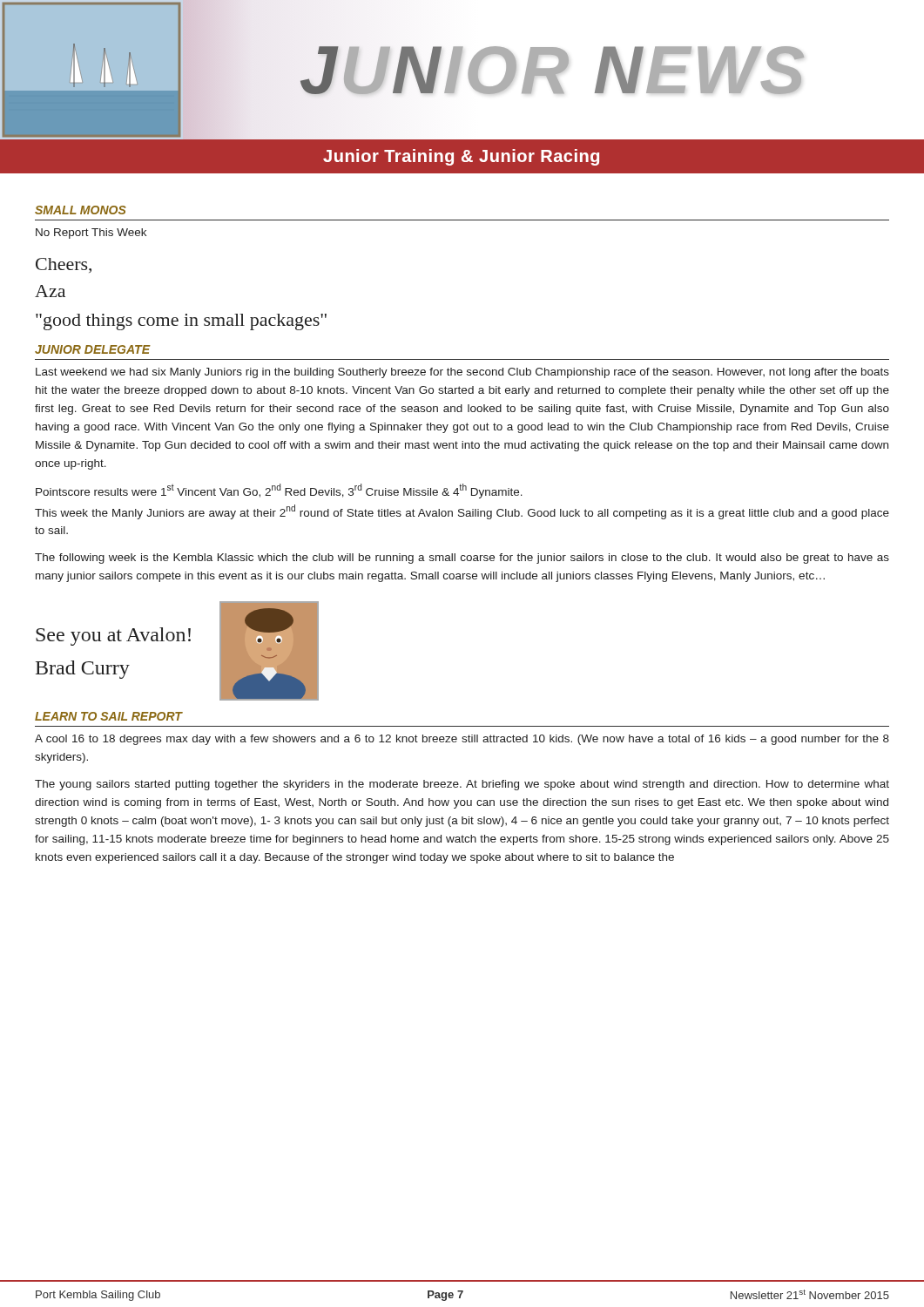Click on the region starting "No Report This Week"

coord(91,232)
